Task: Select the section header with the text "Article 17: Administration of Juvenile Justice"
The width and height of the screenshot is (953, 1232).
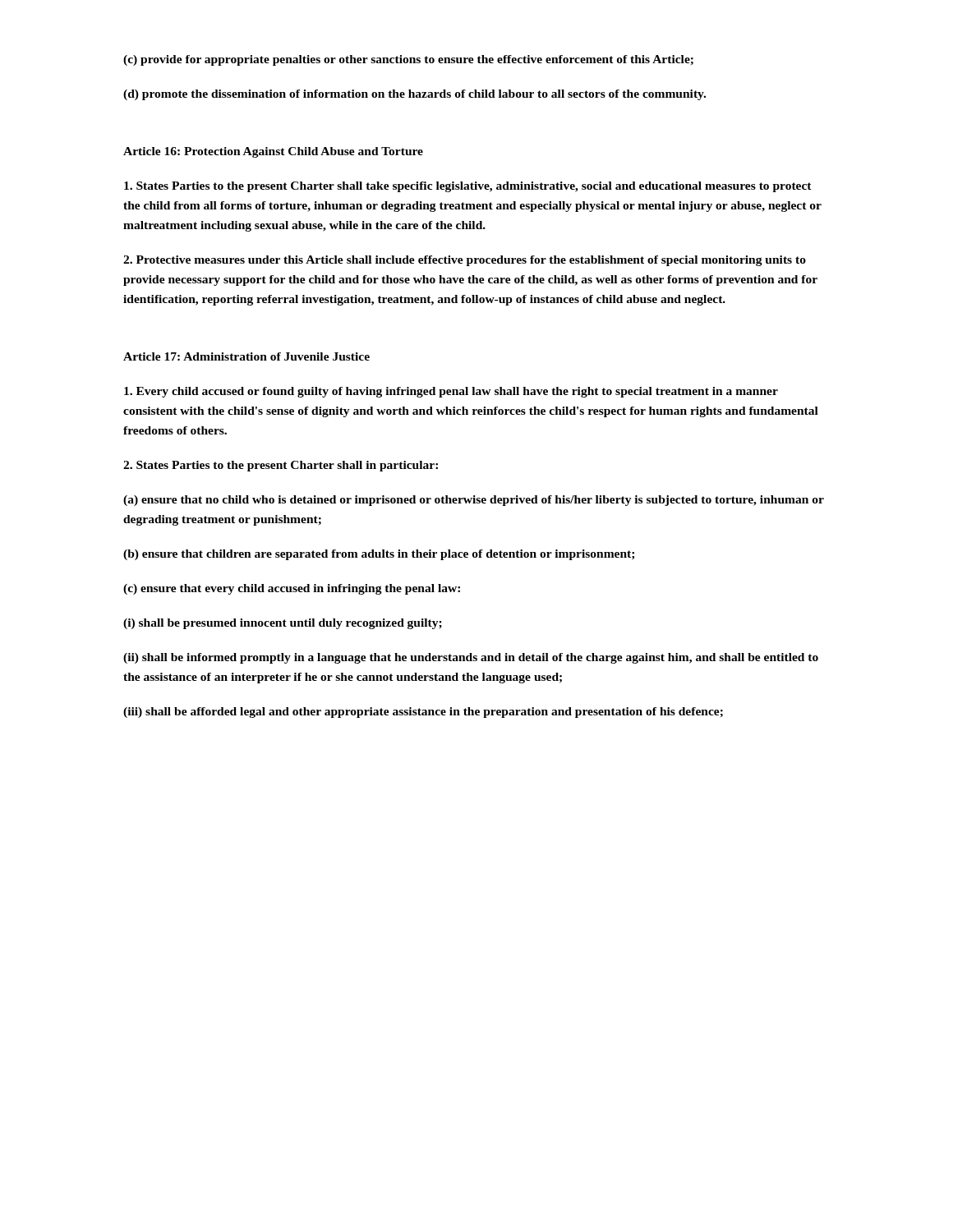Action: [246, 356]
